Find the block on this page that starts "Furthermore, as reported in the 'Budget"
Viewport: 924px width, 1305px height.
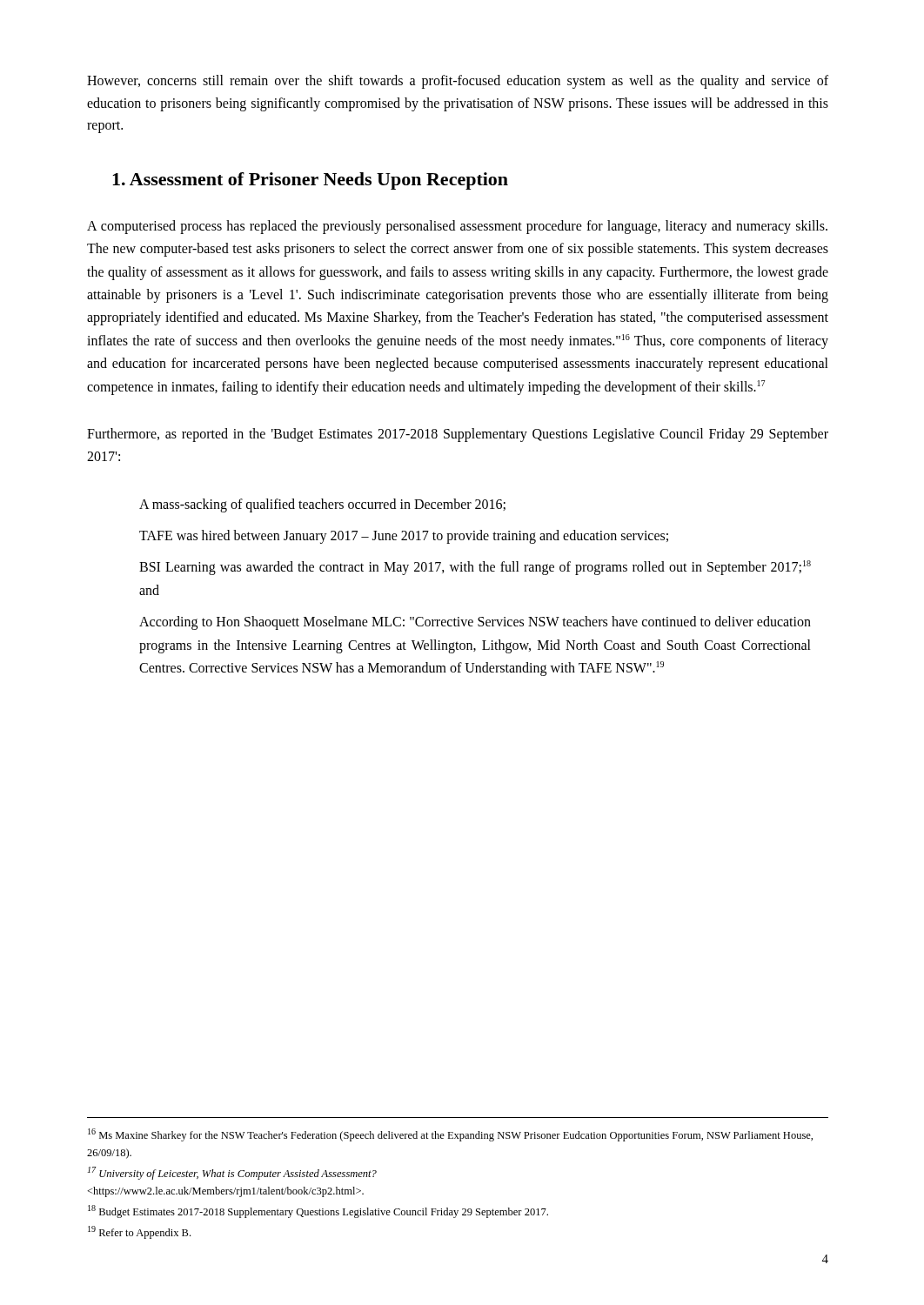(x=458, y=445)
